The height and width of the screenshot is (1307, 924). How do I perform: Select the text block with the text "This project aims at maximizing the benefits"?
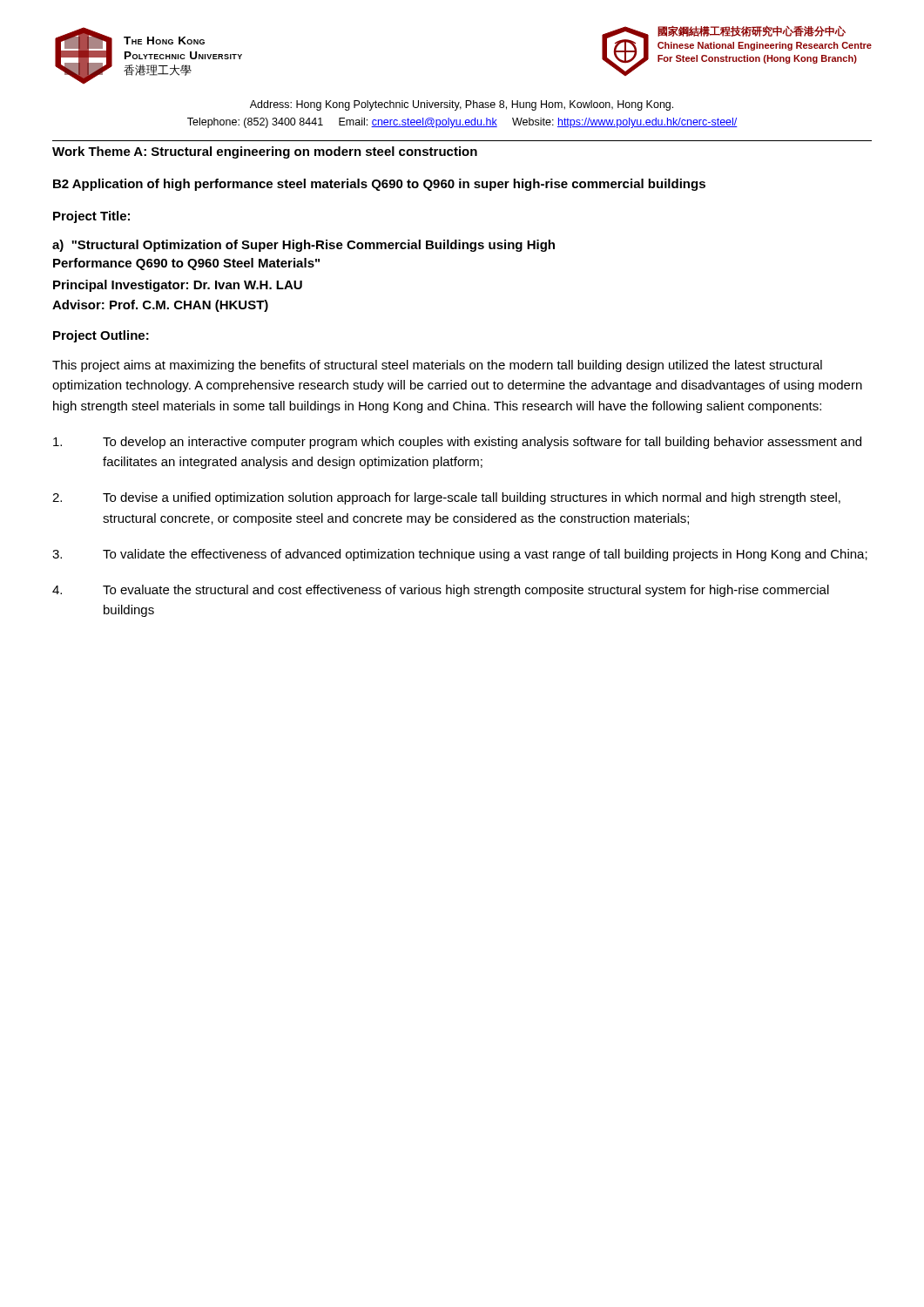pyautogui.click(x=457, y=385)
